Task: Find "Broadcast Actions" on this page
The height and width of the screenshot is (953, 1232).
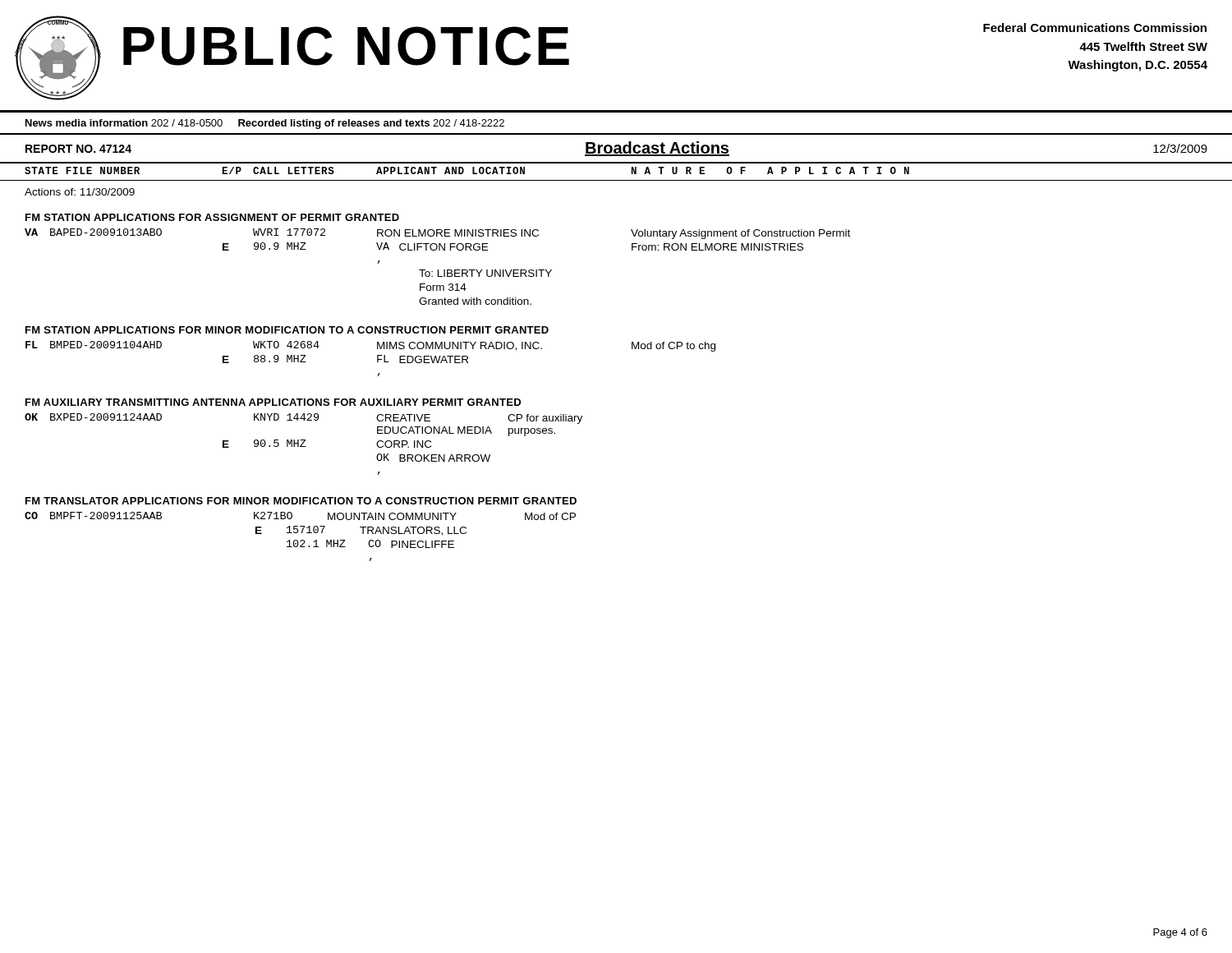Action: pyautogui.click(x=657, y=148)
